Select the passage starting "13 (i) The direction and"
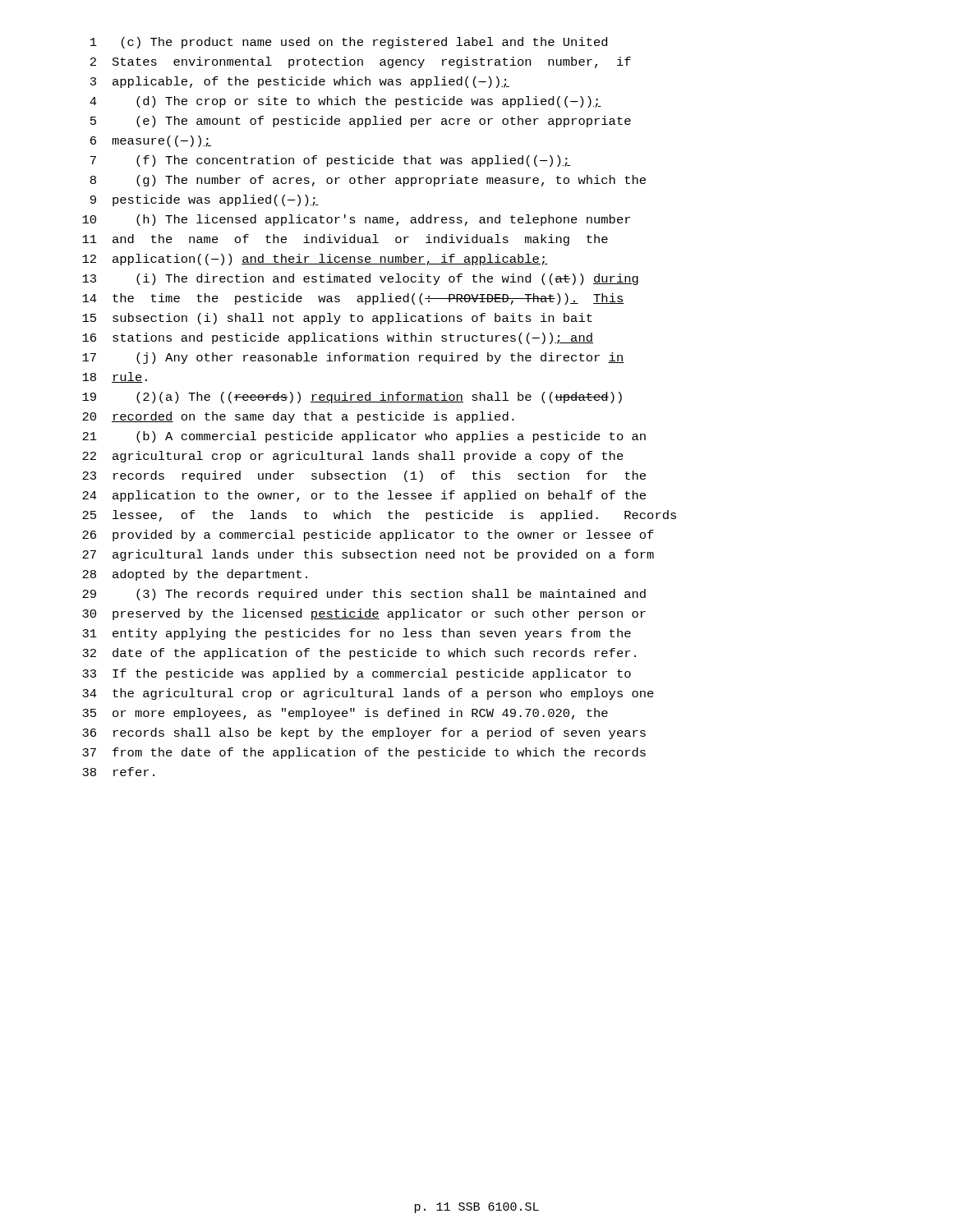 point(476,309)
